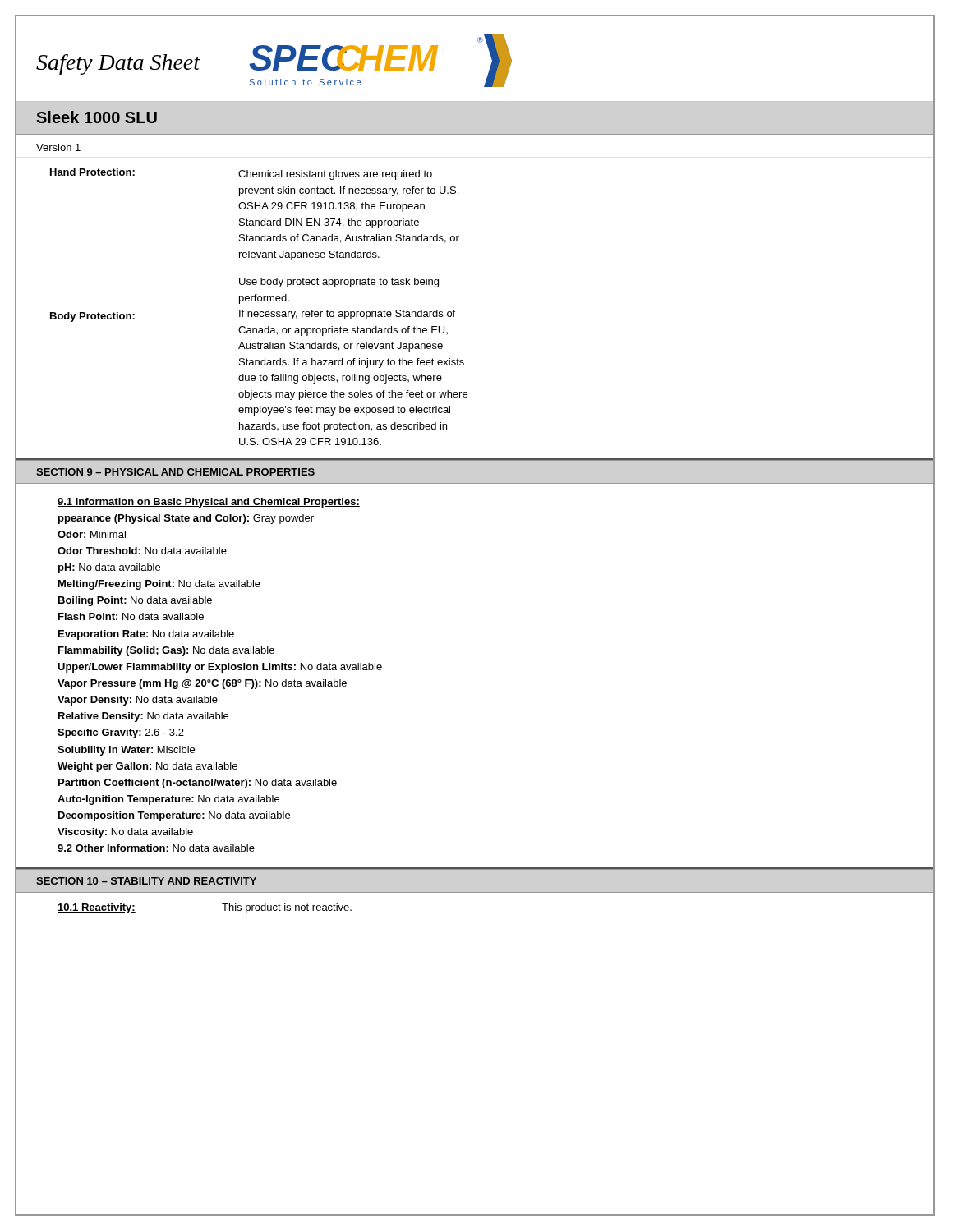
Task: Click where it says "Safety Data Sheet"
Action: pyautogui.click(x=118, y=62)
